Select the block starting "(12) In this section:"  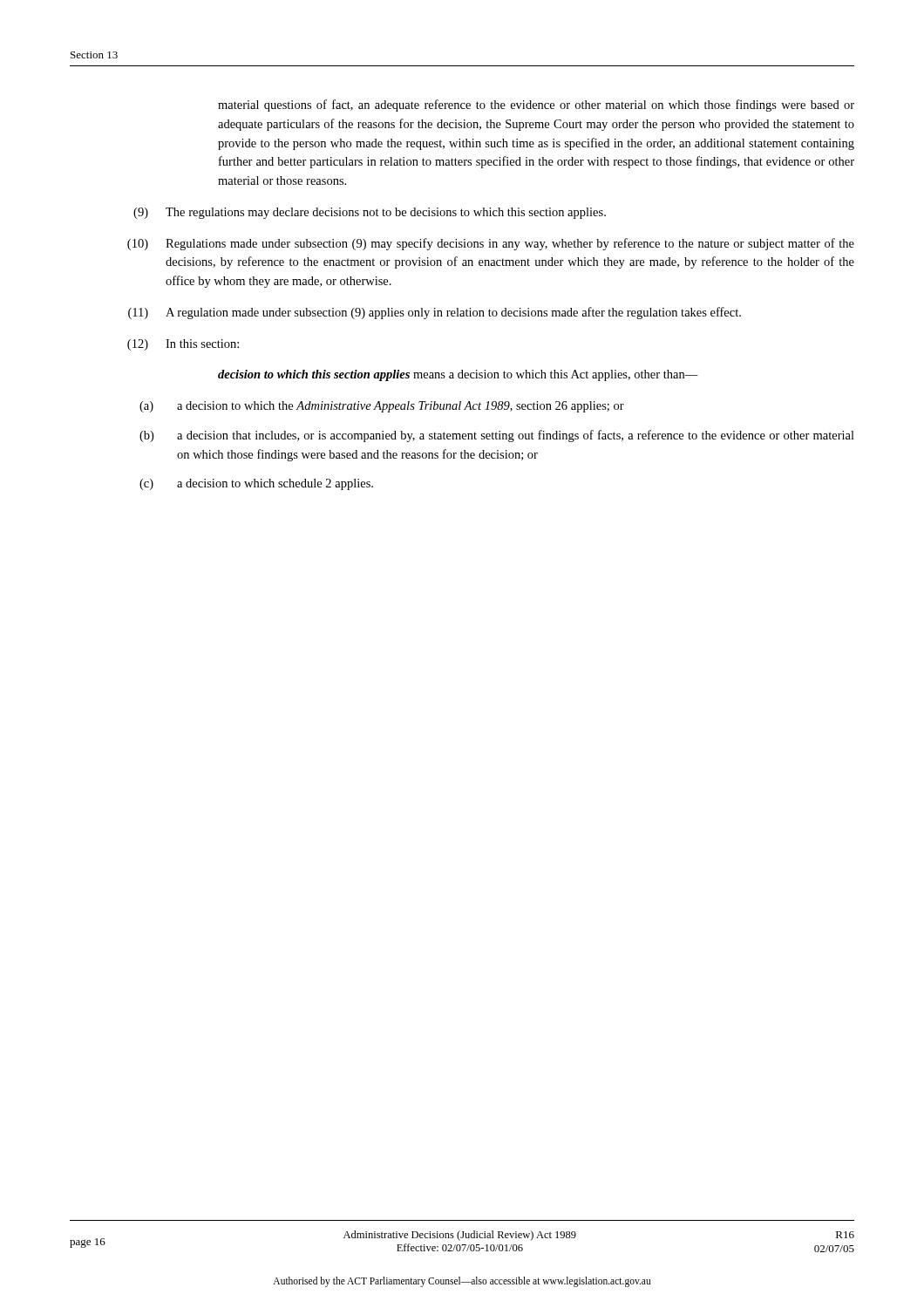183,345
